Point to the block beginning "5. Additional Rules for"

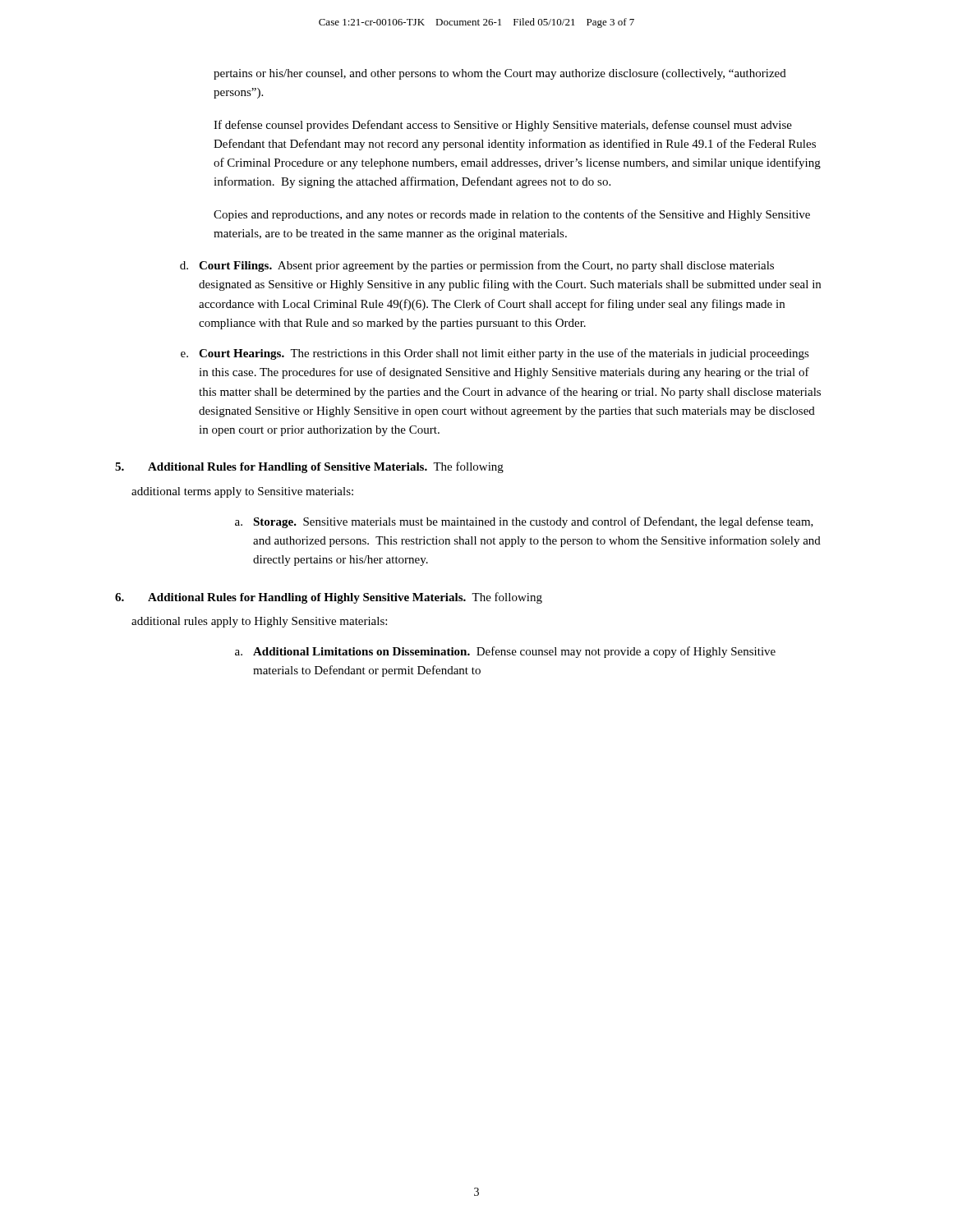tap(468, 467)
